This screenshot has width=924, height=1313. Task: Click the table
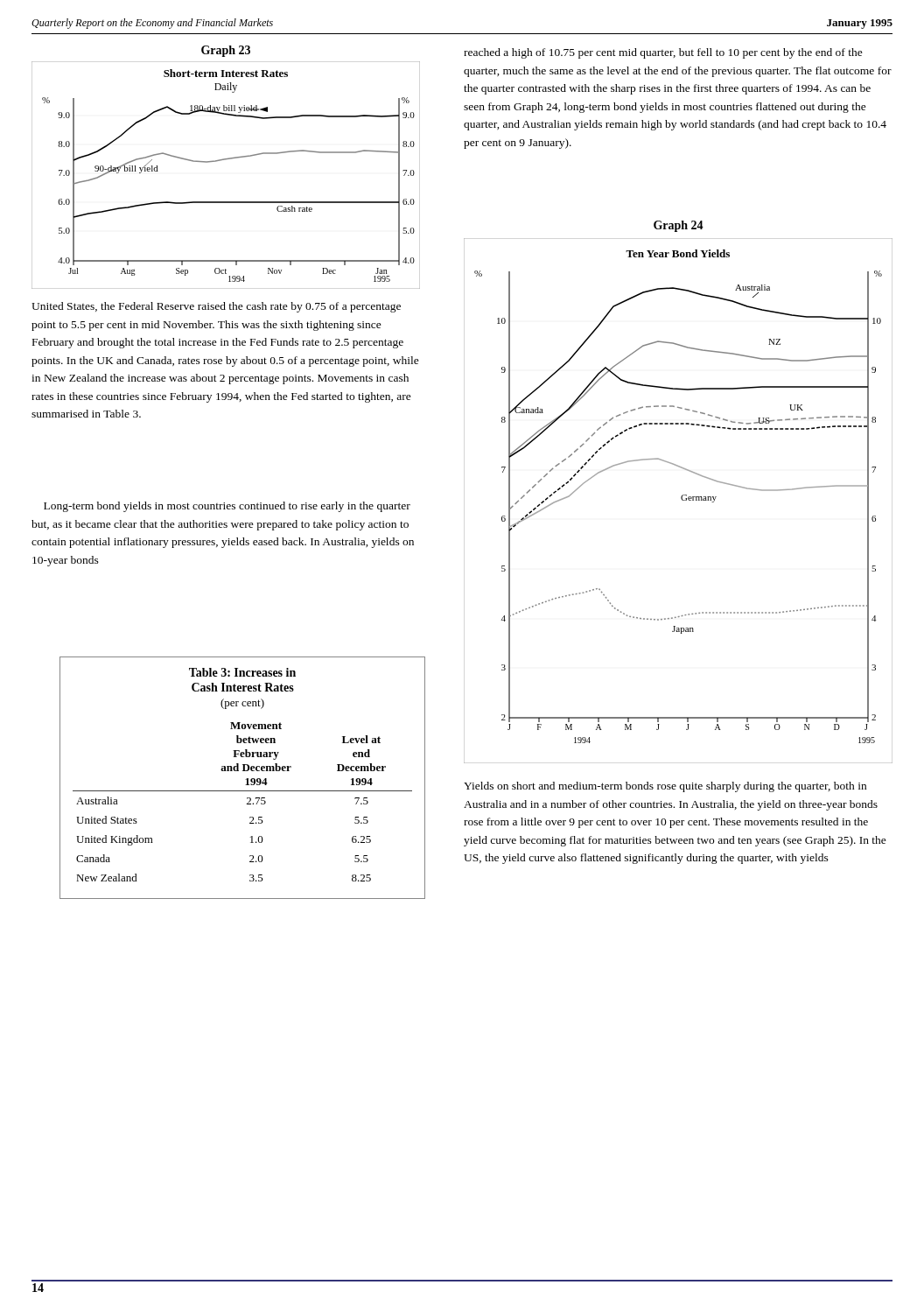point(242,778)
